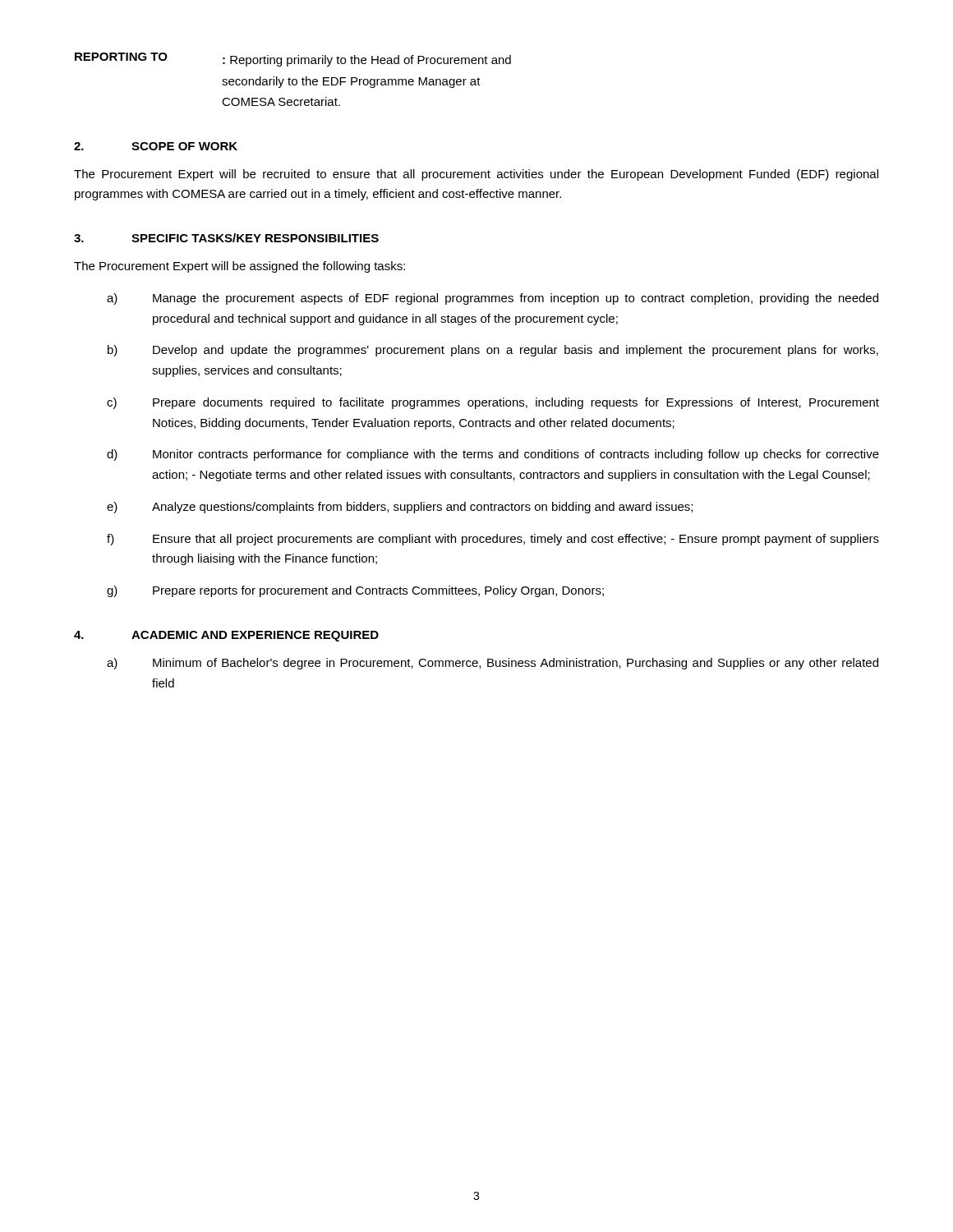Select the section header with the text "3. SPECIFIC TASKS/KEY"
This screenshot has width=953, height=1232.
[x=226, y=238]
